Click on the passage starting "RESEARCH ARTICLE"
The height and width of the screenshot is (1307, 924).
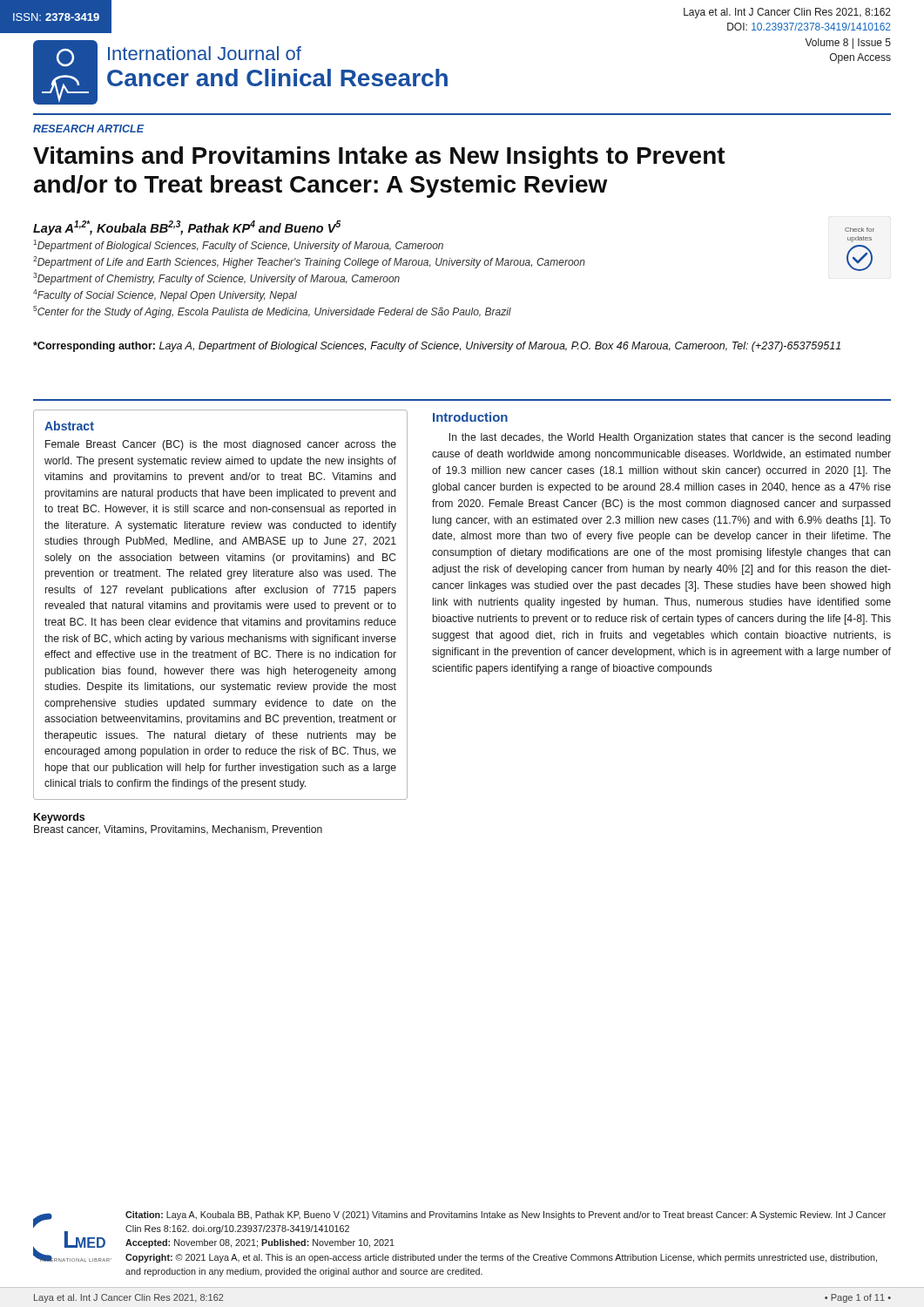pos(88,129)
